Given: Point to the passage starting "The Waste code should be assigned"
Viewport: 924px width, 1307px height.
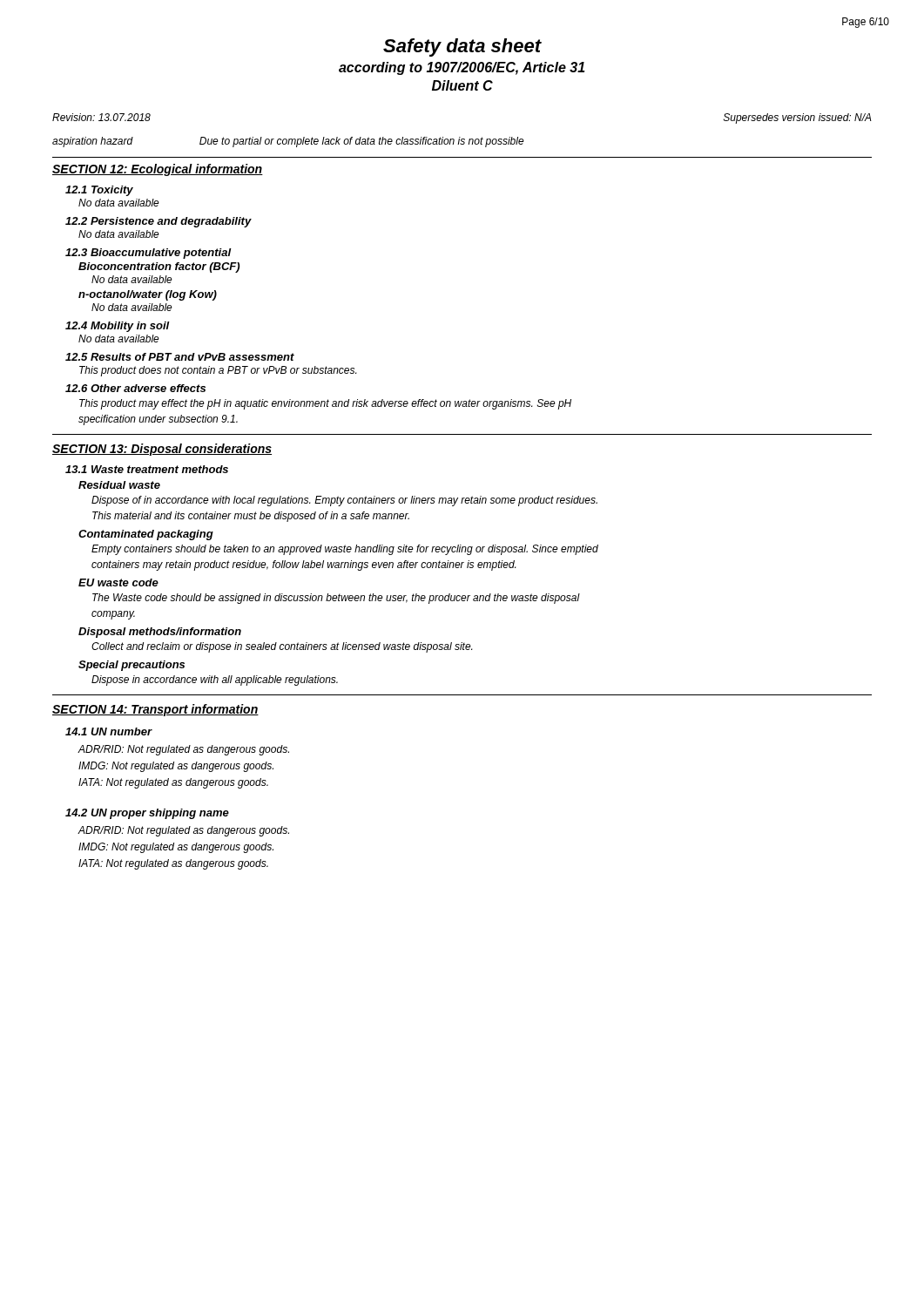Looking at the screenshot, I should point(335,606).
